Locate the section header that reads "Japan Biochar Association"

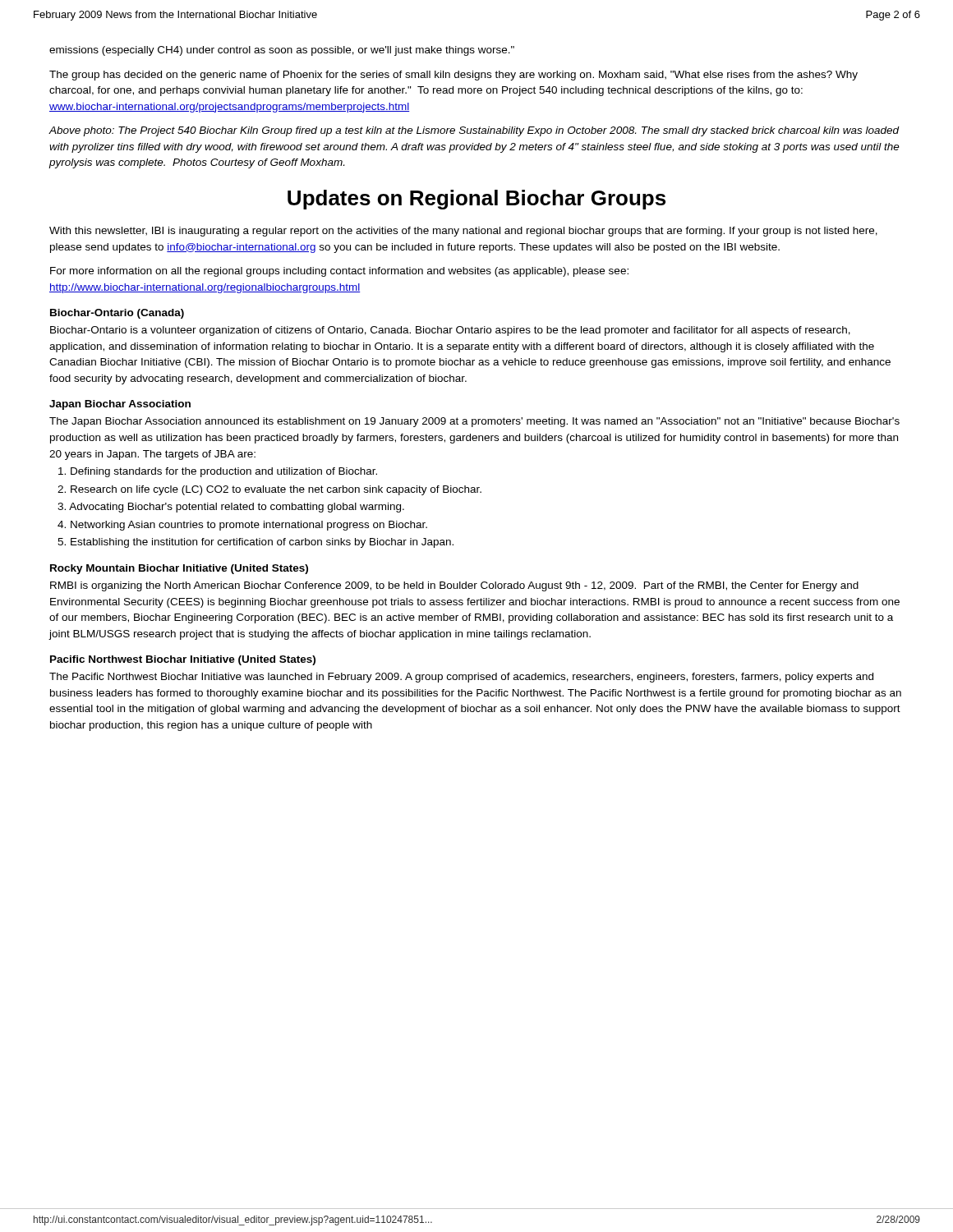pyautogui.click(x=120, y=404)
